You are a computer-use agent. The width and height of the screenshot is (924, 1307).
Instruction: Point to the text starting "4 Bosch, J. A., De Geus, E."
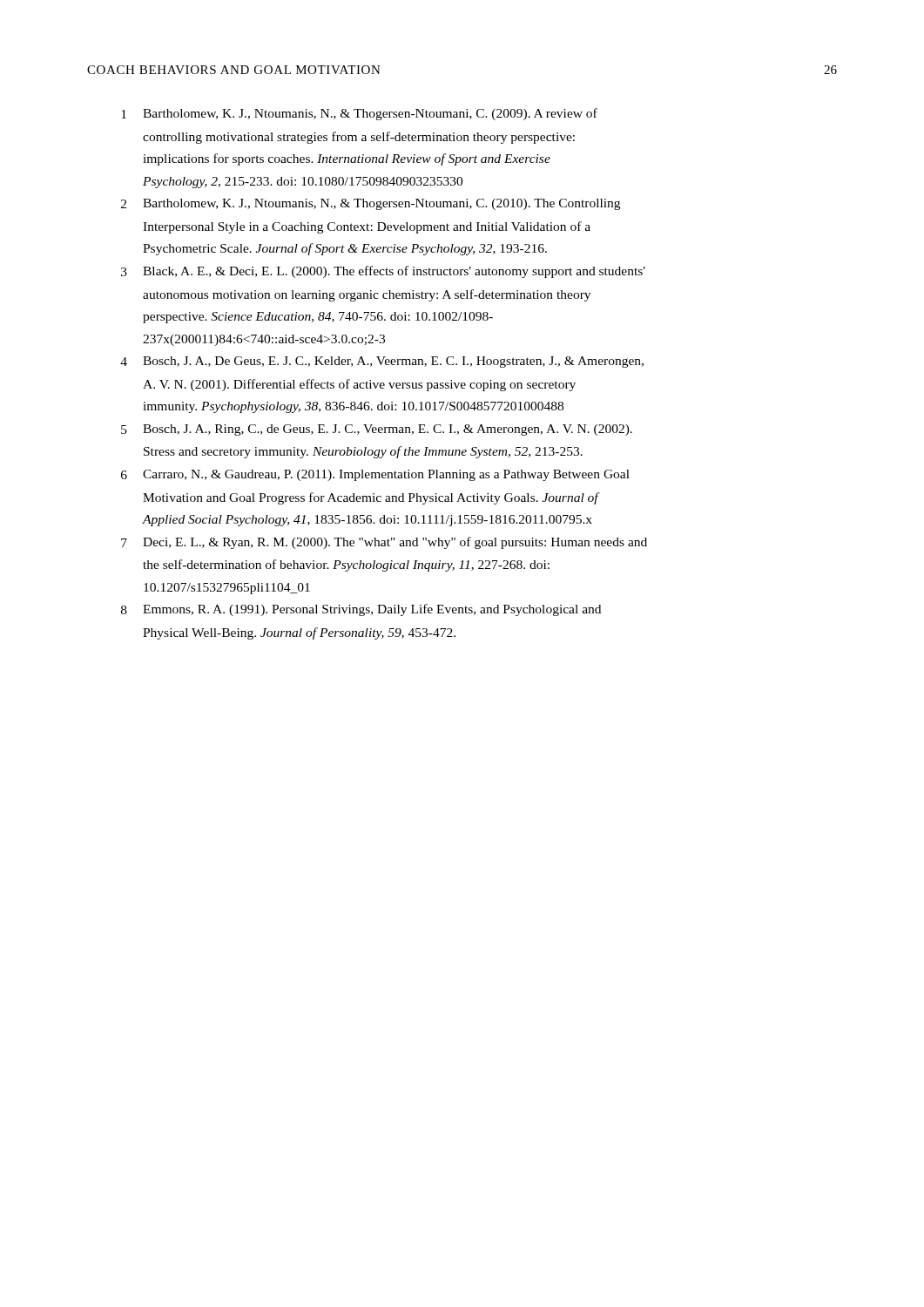pos(366,361)
